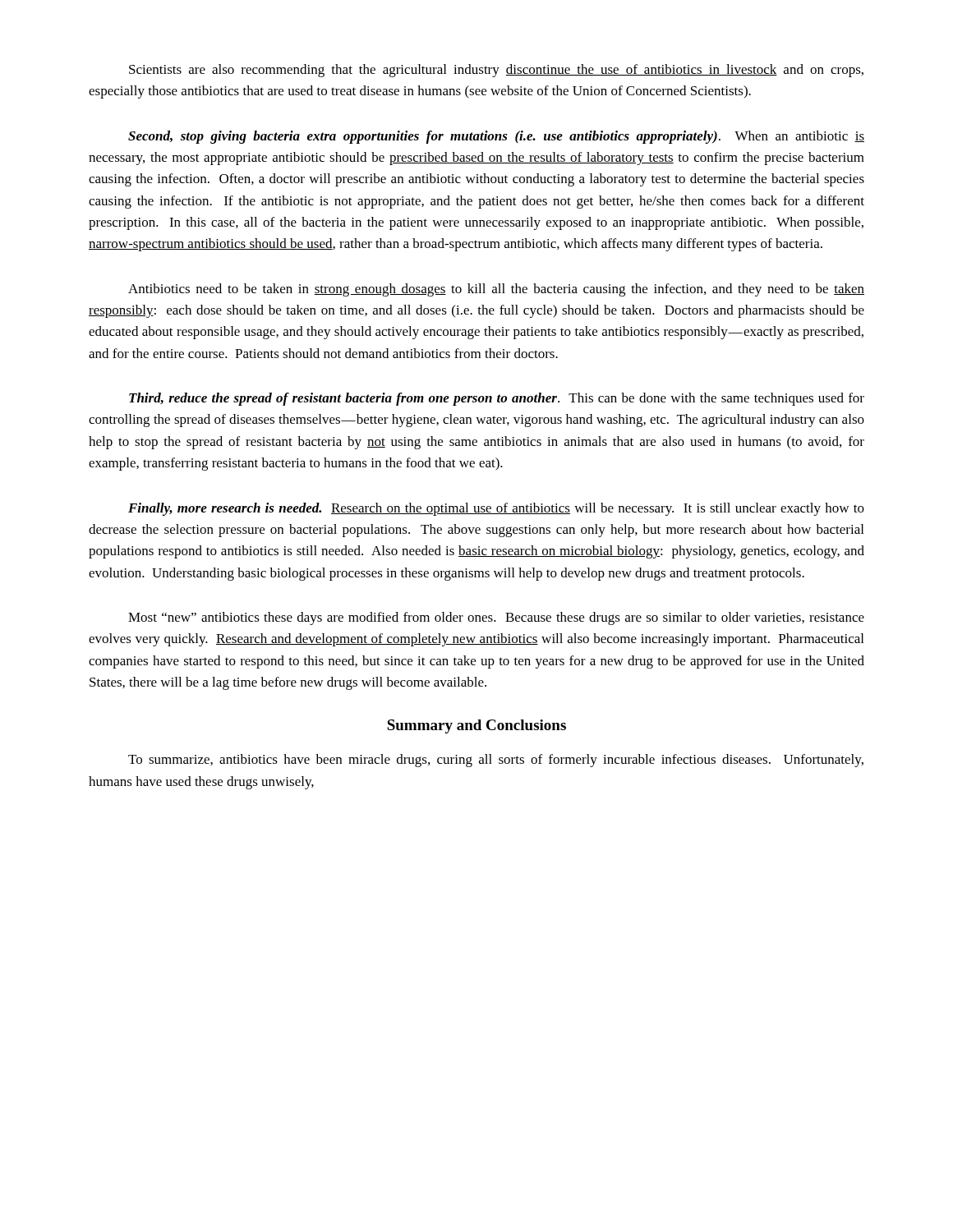953x1232 pixels.
Task: Locate the block starting "Third, reduce the"
Action: [476, 431]
